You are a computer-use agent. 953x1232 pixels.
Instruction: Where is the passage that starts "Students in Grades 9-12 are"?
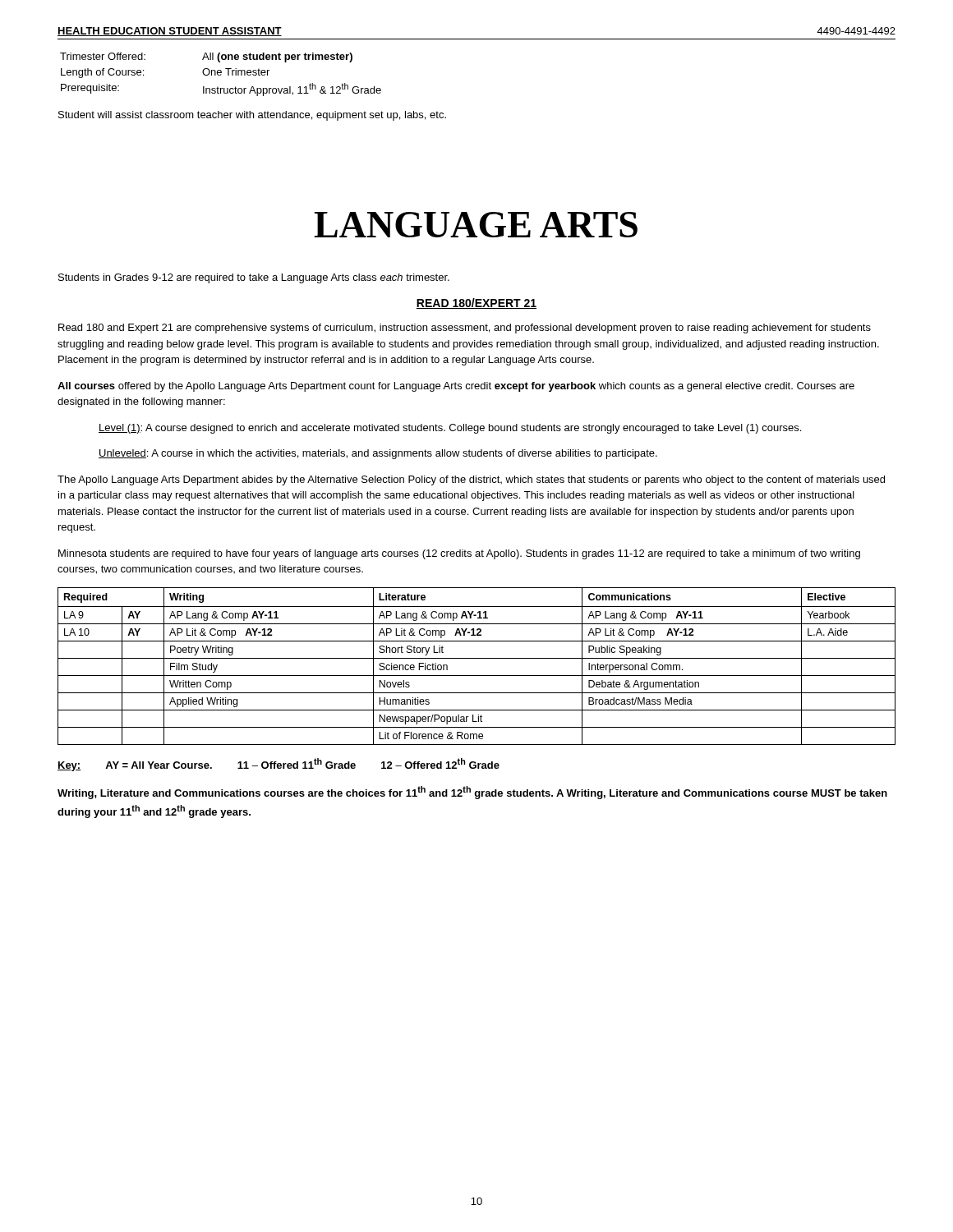[254, 277]
